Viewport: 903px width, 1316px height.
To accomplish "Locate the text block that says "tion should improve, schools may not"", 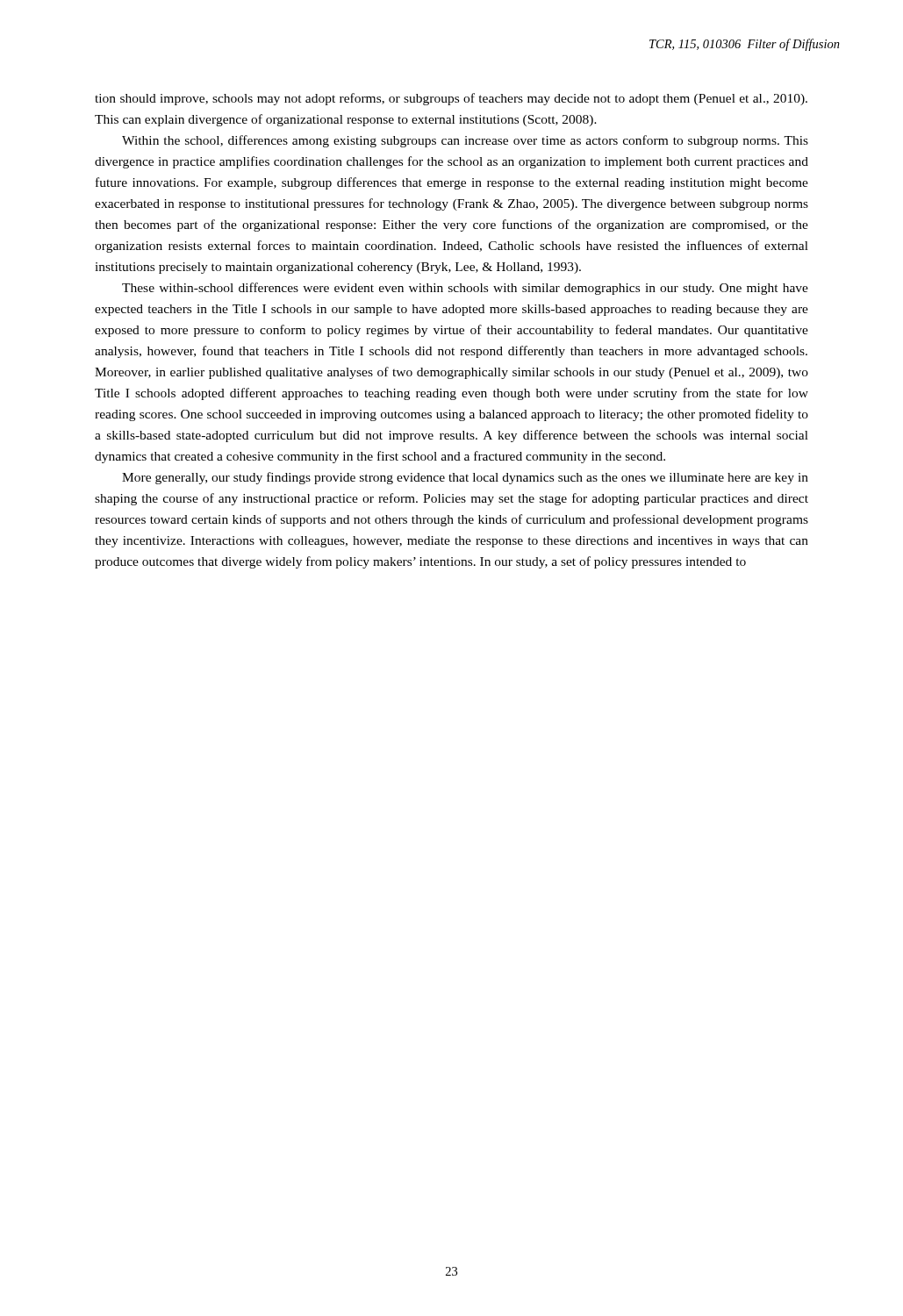I will pyautogui.click(x=452, y=108).
